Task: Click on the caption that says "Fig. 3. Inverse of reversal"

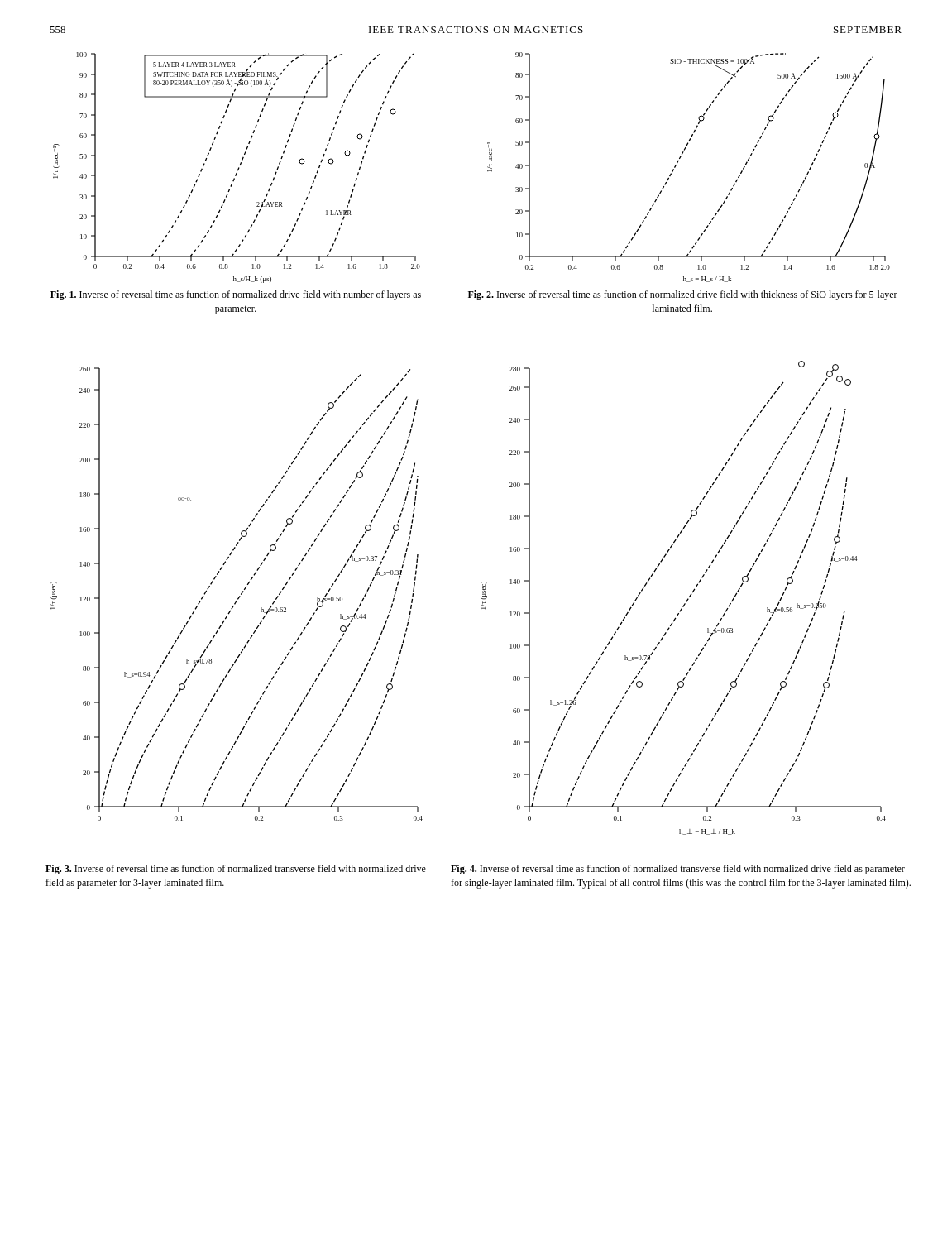Action: point(236,876)
